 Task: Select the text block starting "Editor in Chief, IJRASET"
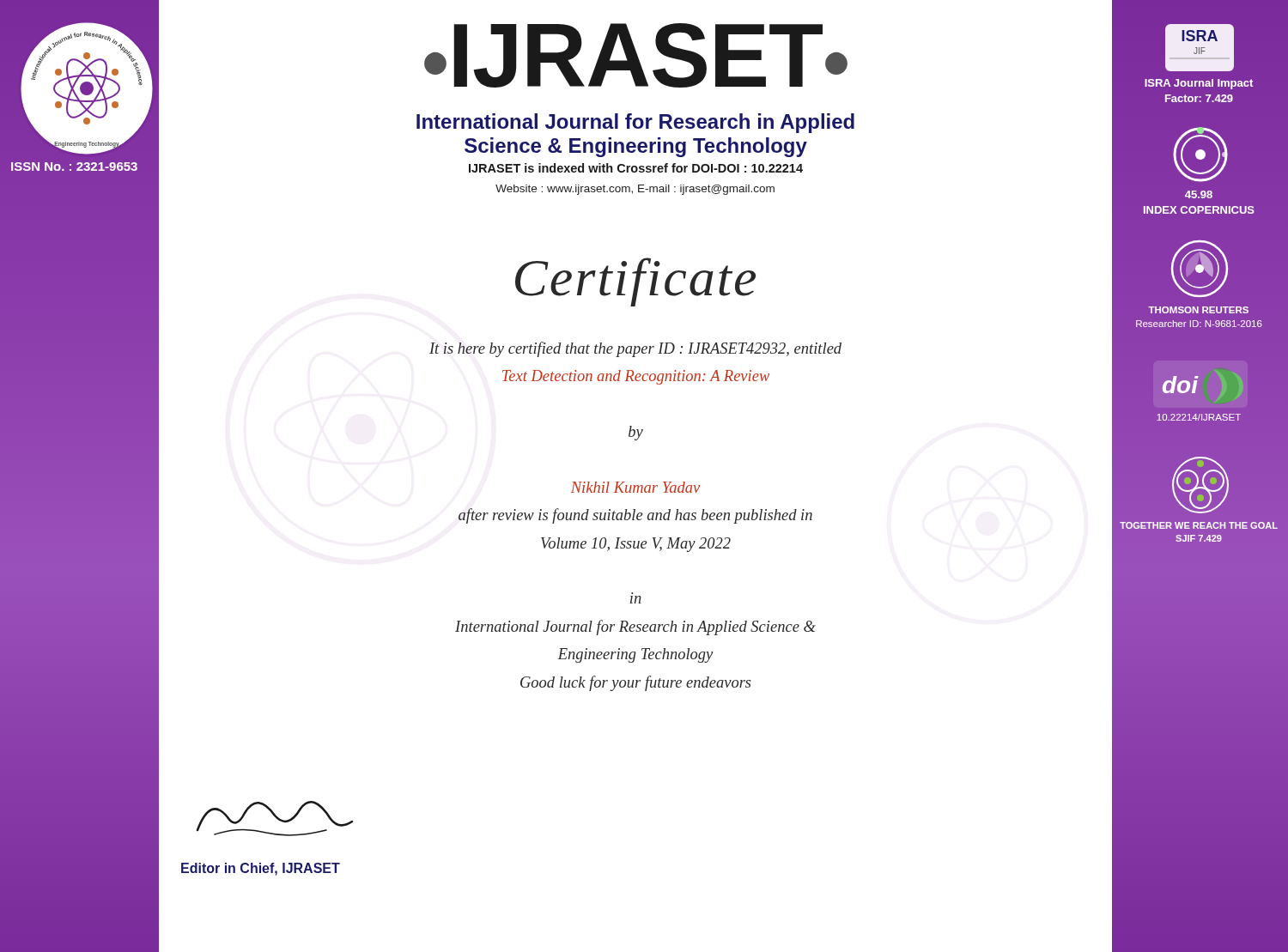260,868
